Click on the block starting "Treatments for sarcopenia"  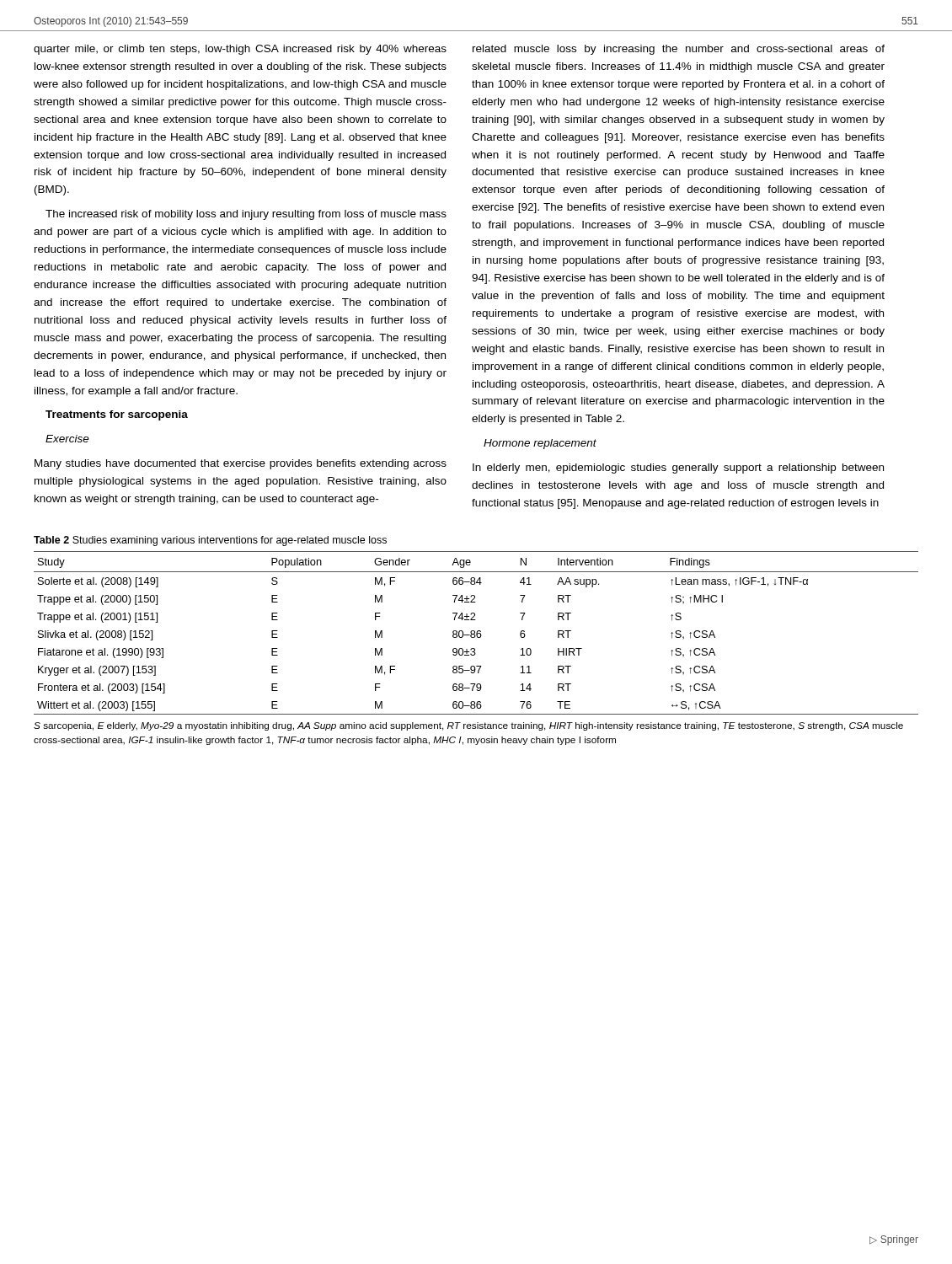(117, 415)
